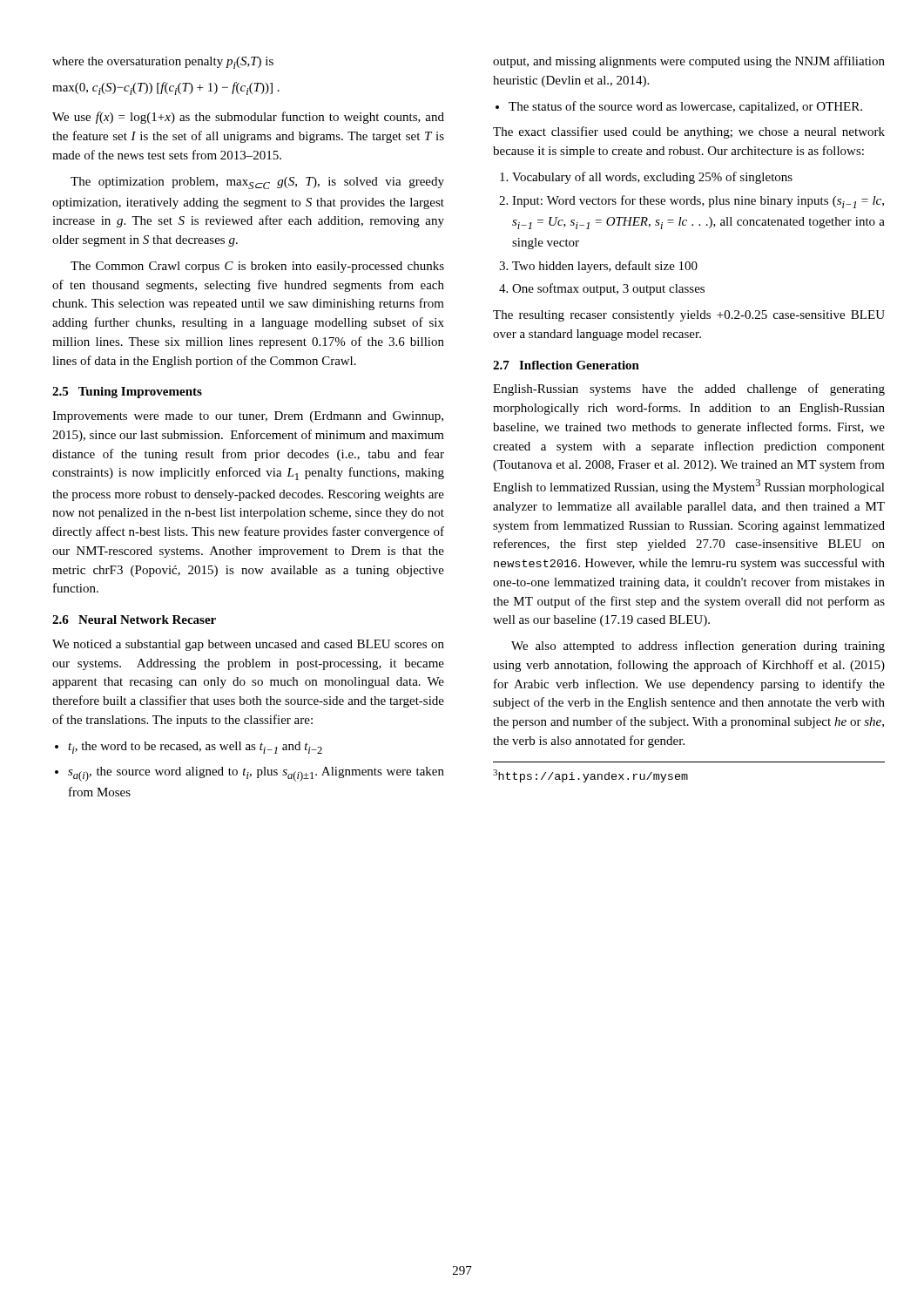Point to the block beginning "sa(i), the source word"
Image resolution: width=924 pixels, height=1307 pixels.
tap(256, 781)
